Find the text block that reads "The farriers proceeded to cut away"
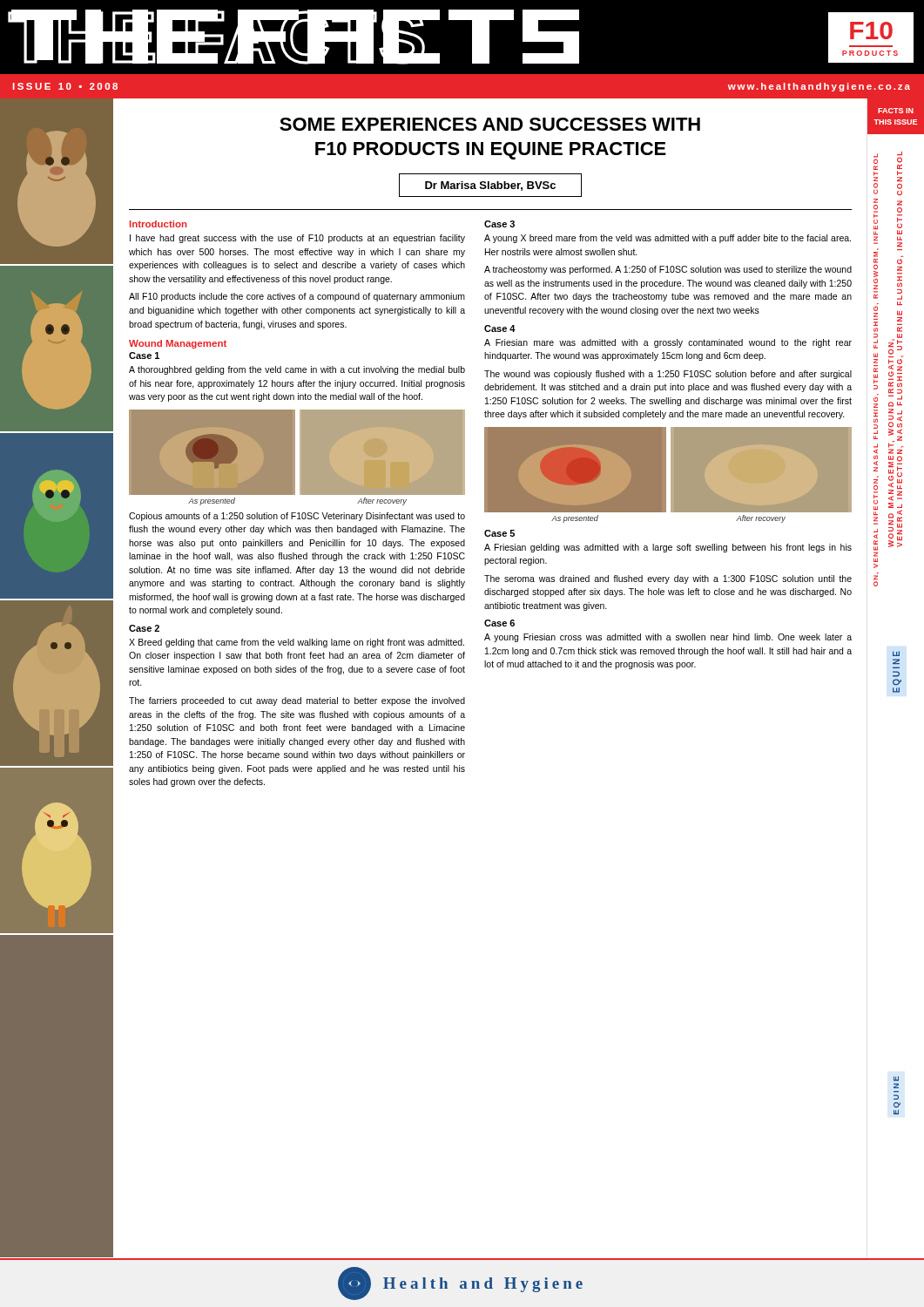This screenshot has height=1307, width=924. pyautogui.click(x=297, y=741)
